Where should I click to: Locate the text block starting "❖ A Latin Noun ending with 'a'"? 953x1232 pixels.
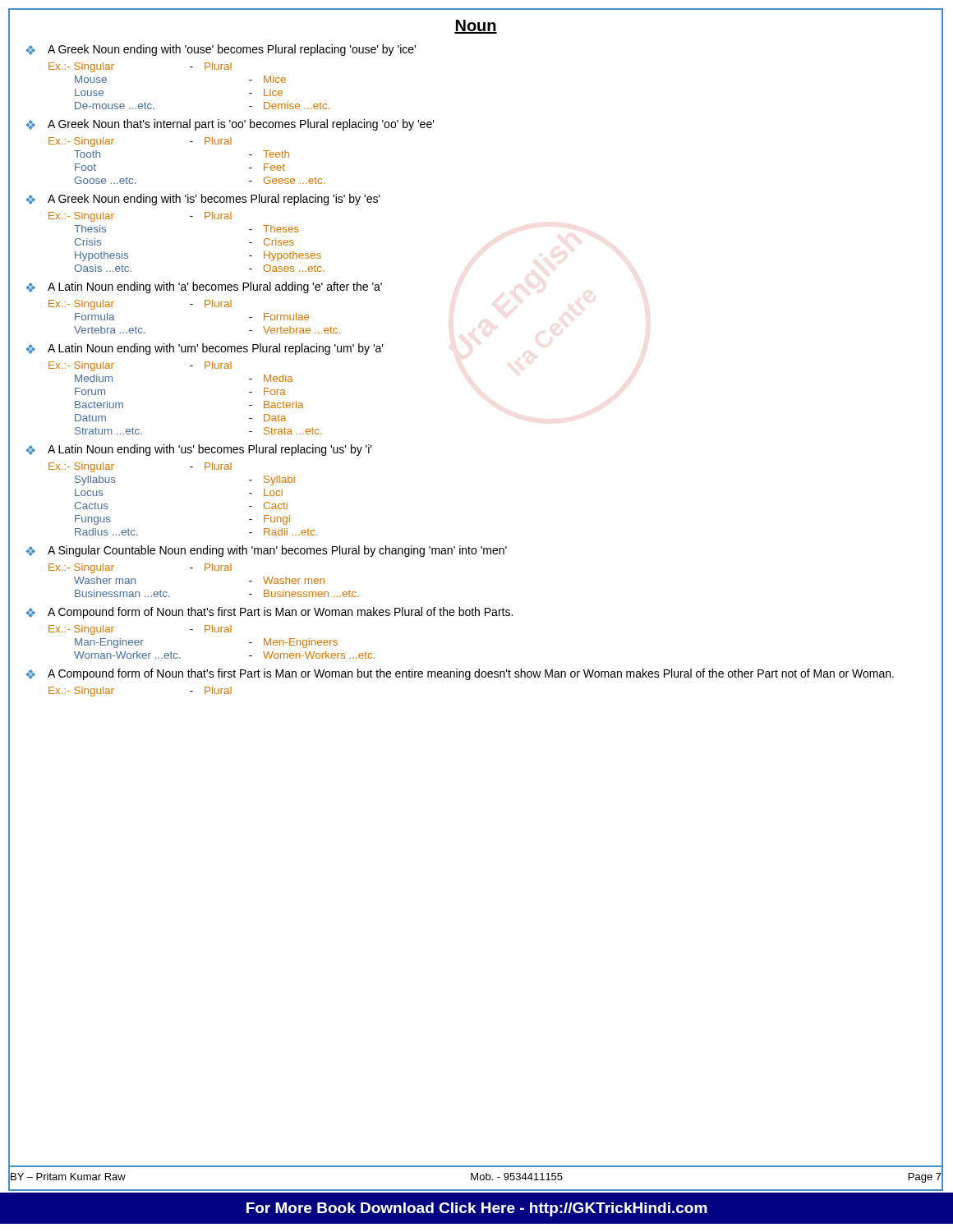point(204,287)
